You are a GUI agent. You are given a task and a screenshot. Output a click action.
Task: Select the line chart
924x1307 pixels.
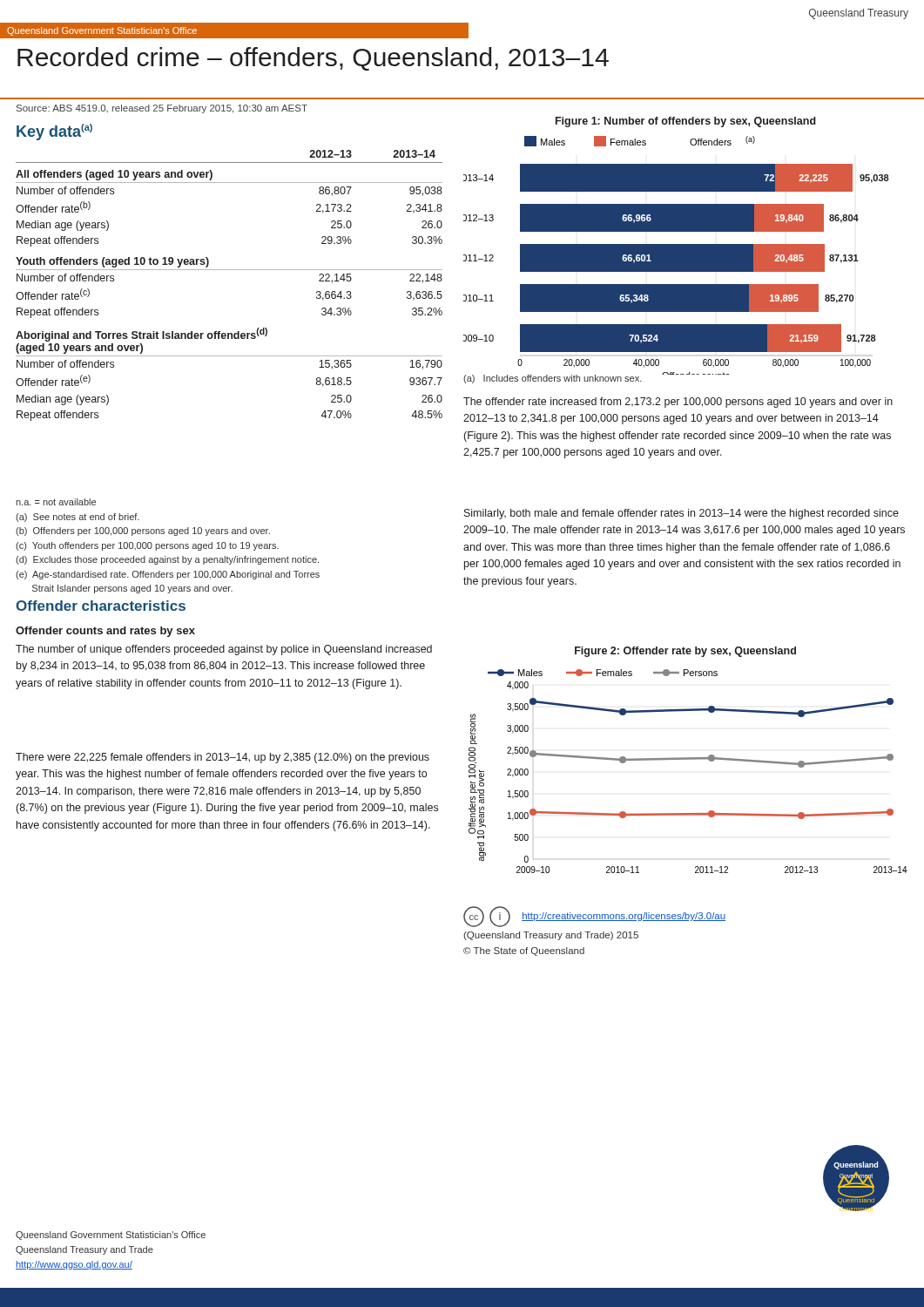[685, 766]
